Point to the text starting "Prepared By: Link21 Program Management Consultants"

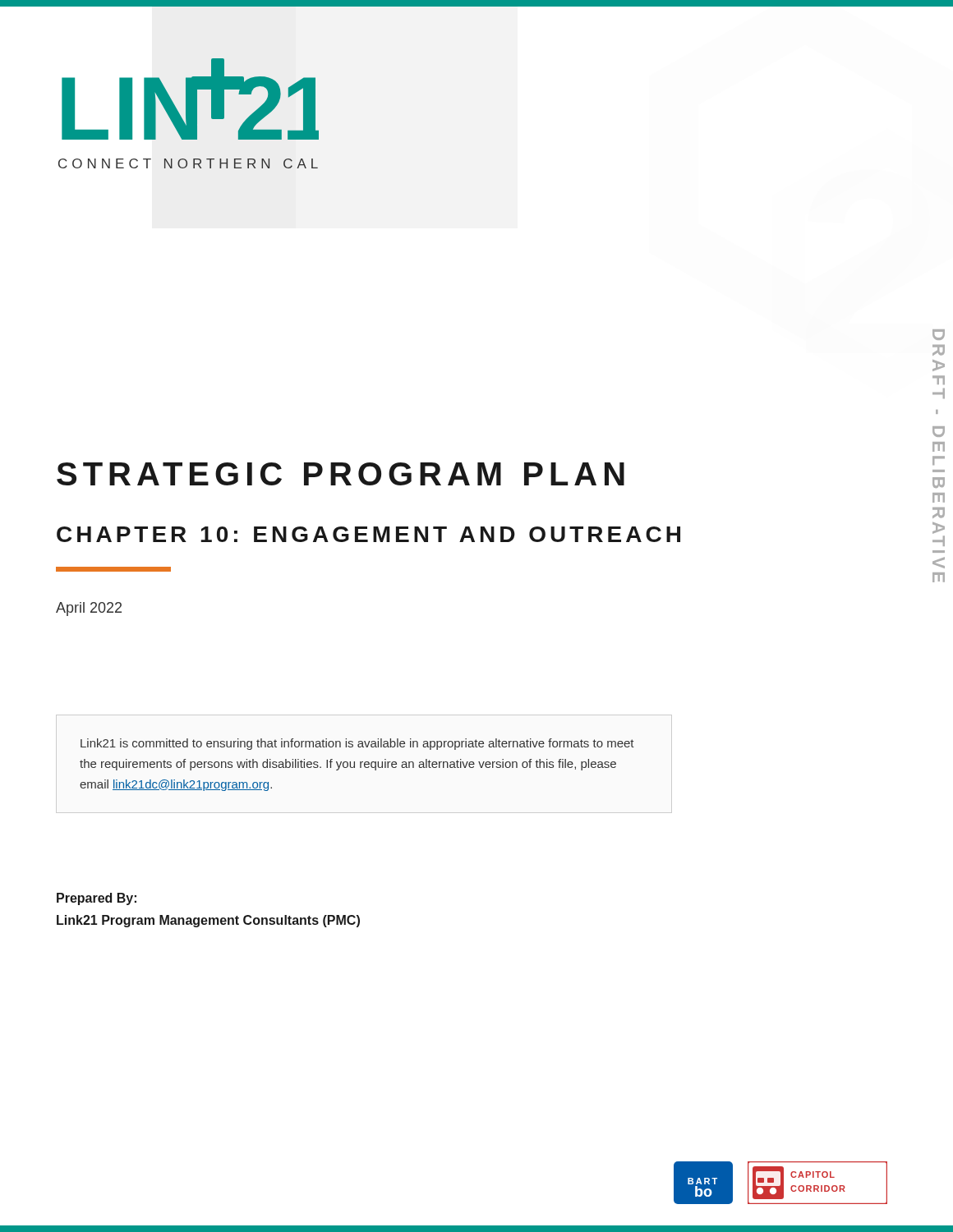click(208, 909)
